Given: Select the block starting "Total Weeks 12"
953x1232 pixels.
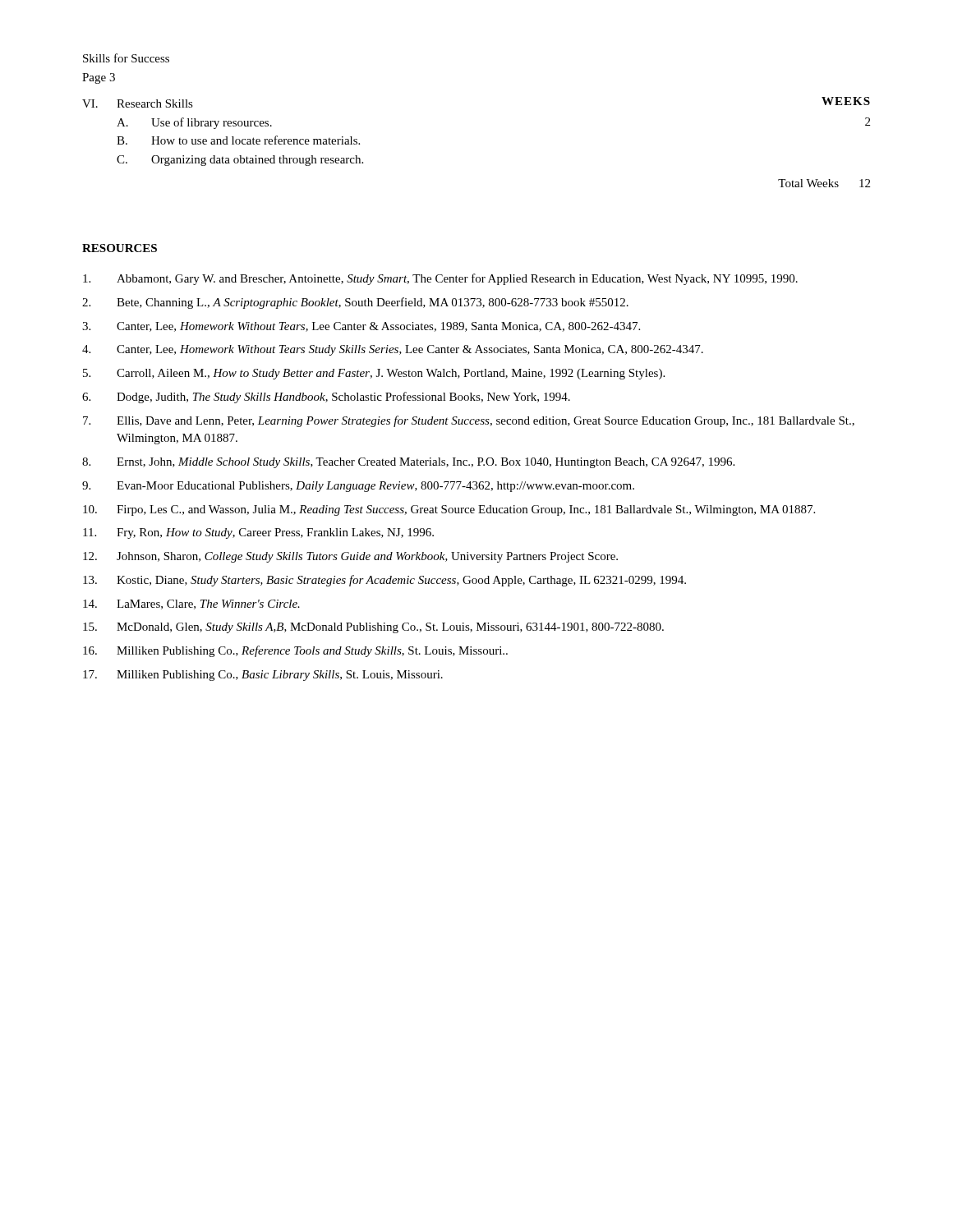Looking at the screenshot, I should (825, 184).
